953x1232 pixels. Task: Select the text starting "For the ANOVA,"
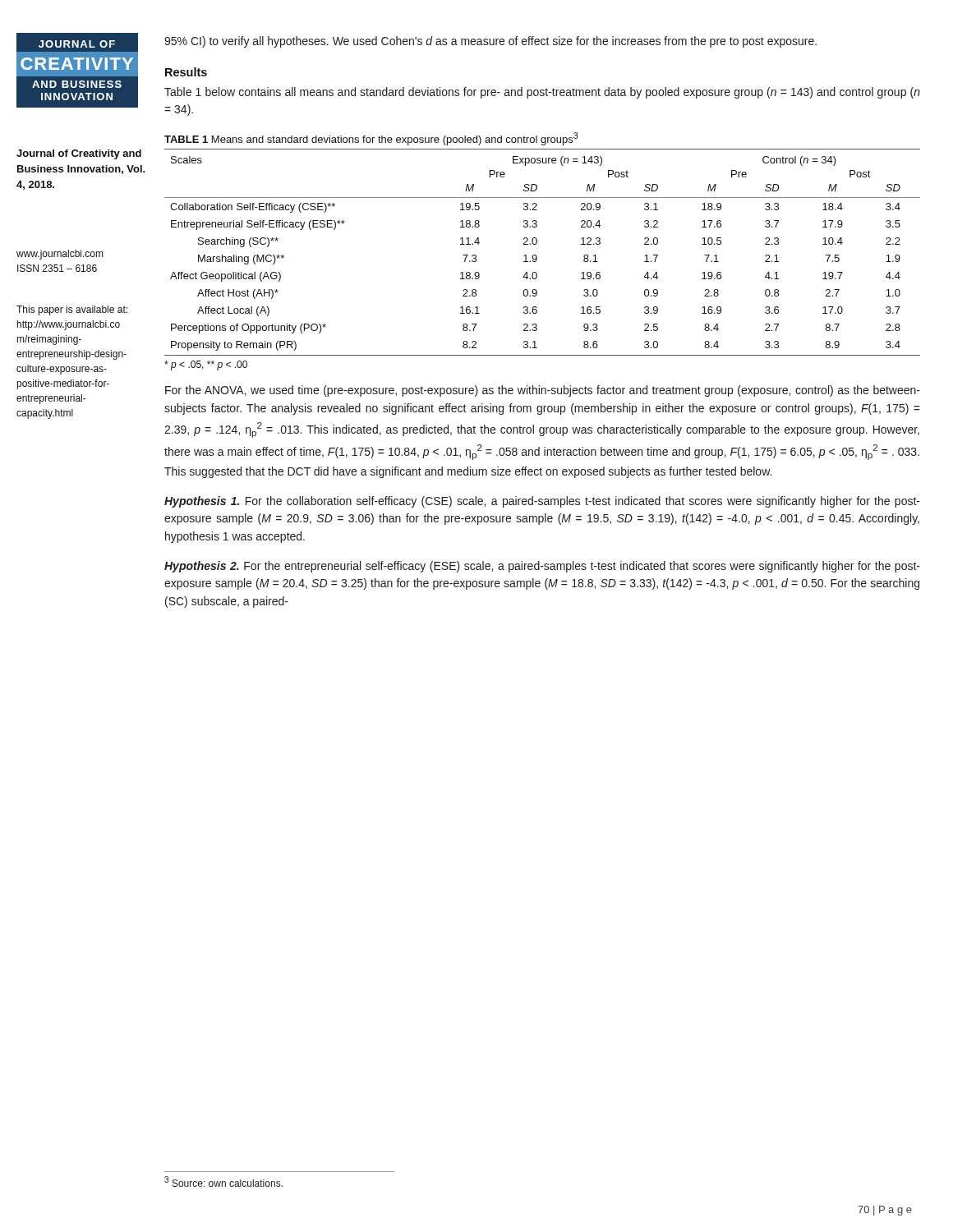click(542, 431)
